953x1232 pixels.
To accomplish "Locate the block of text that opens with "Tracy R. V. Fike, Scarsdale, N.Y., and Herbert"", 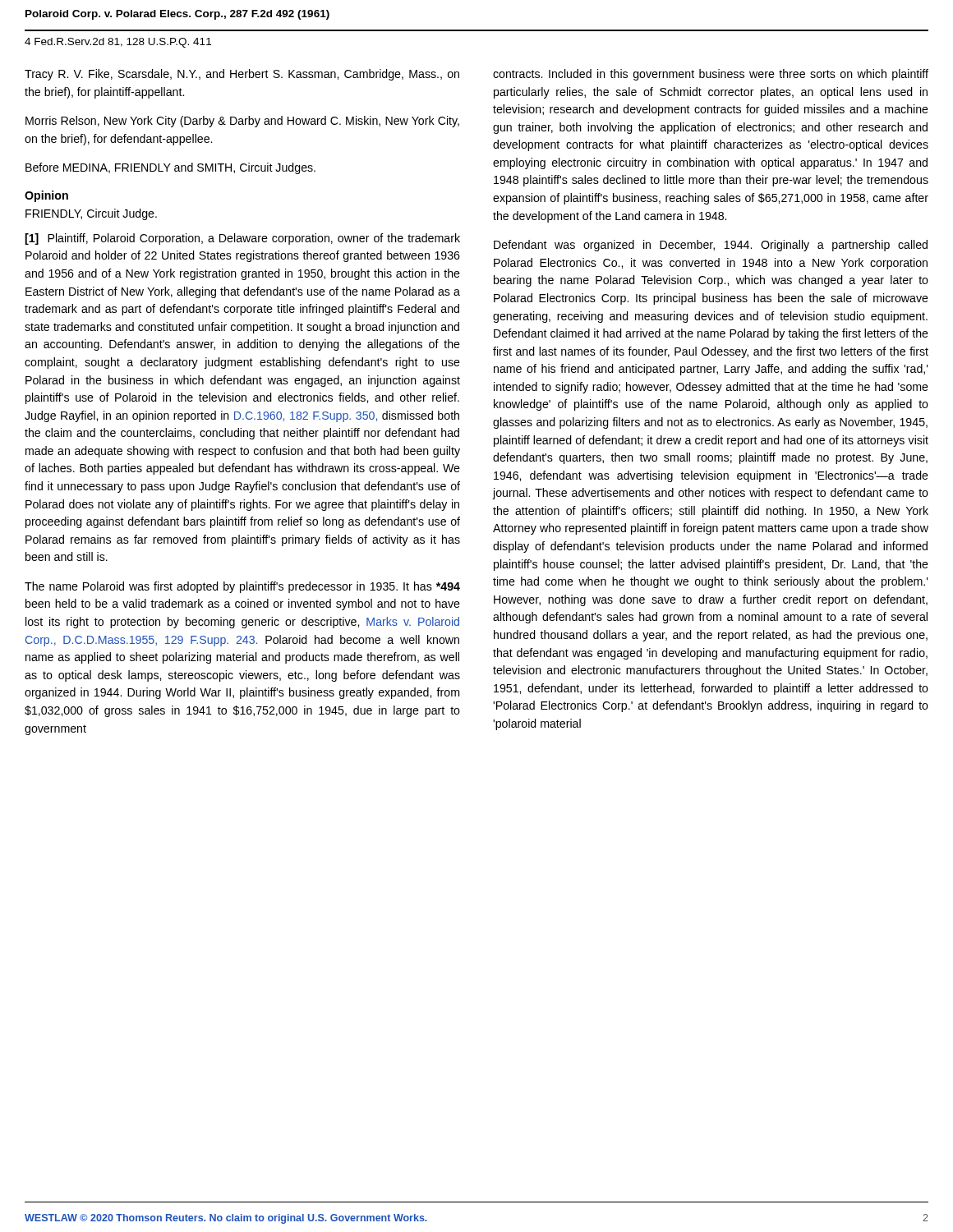I will 242,83.
